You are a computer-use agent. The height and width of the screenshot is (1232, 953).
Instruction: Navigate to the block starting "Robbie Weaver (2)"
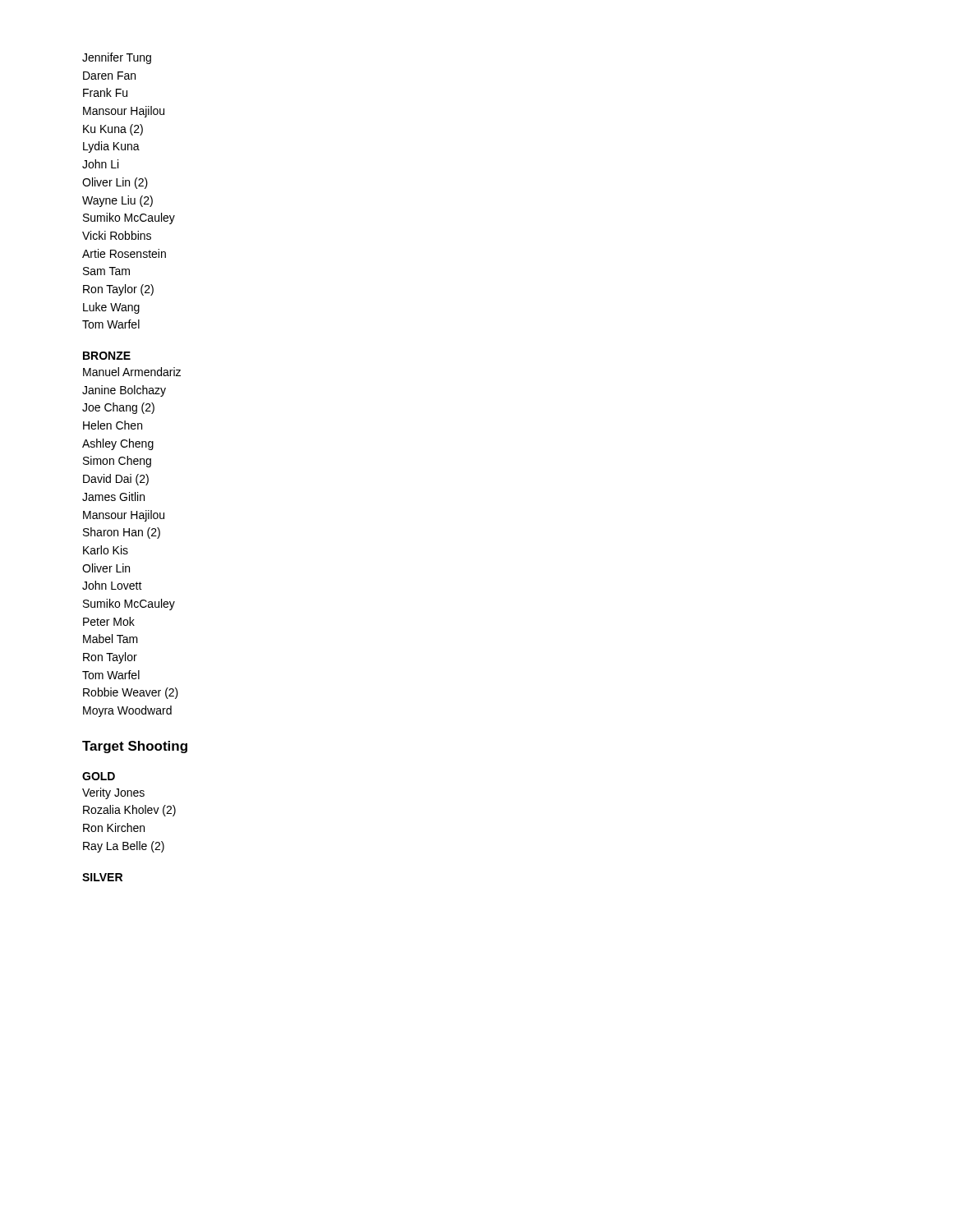click(130, 693)
